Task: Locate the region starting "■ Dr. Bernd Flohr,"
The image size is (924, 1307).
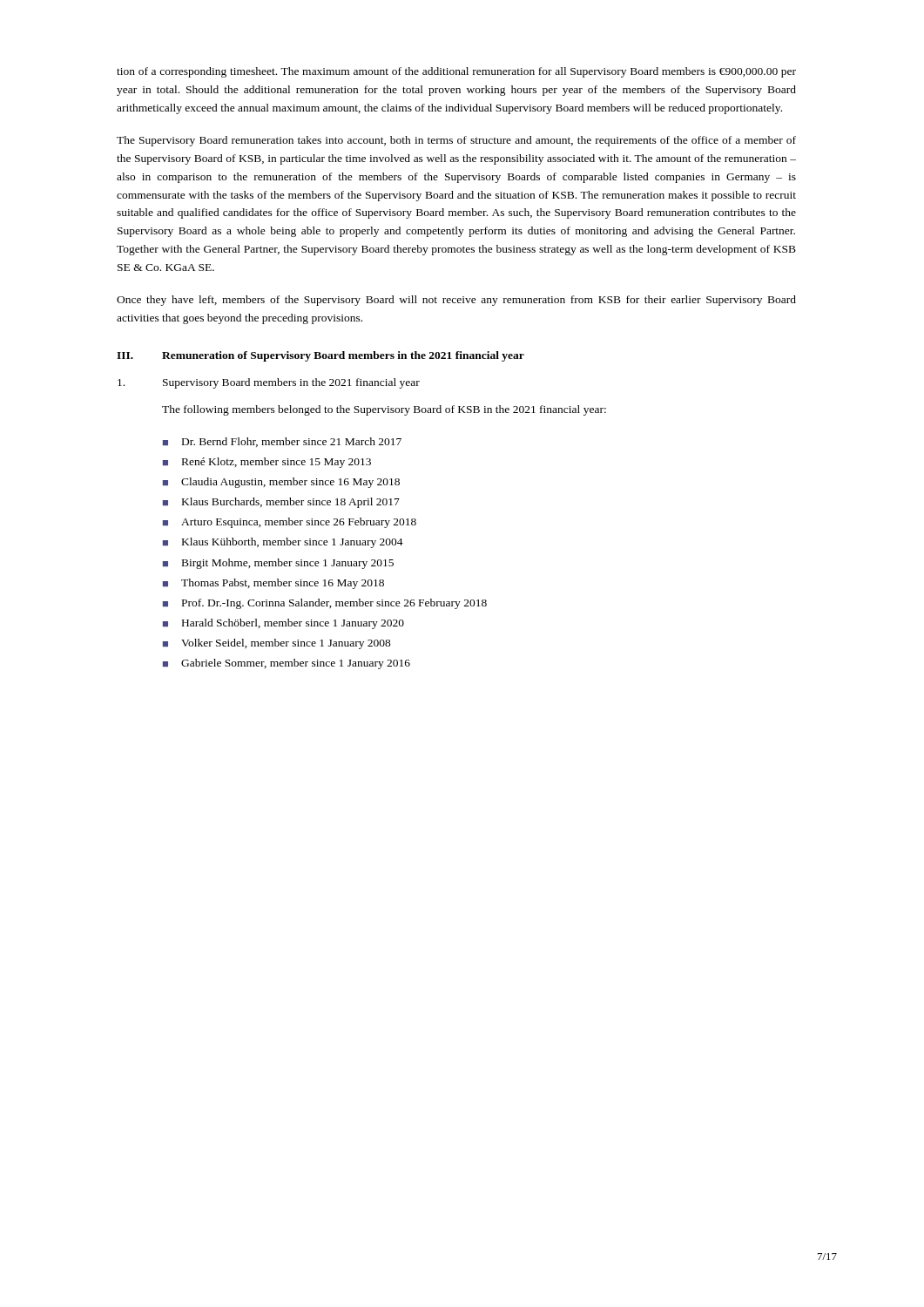Action: [282, 442]
